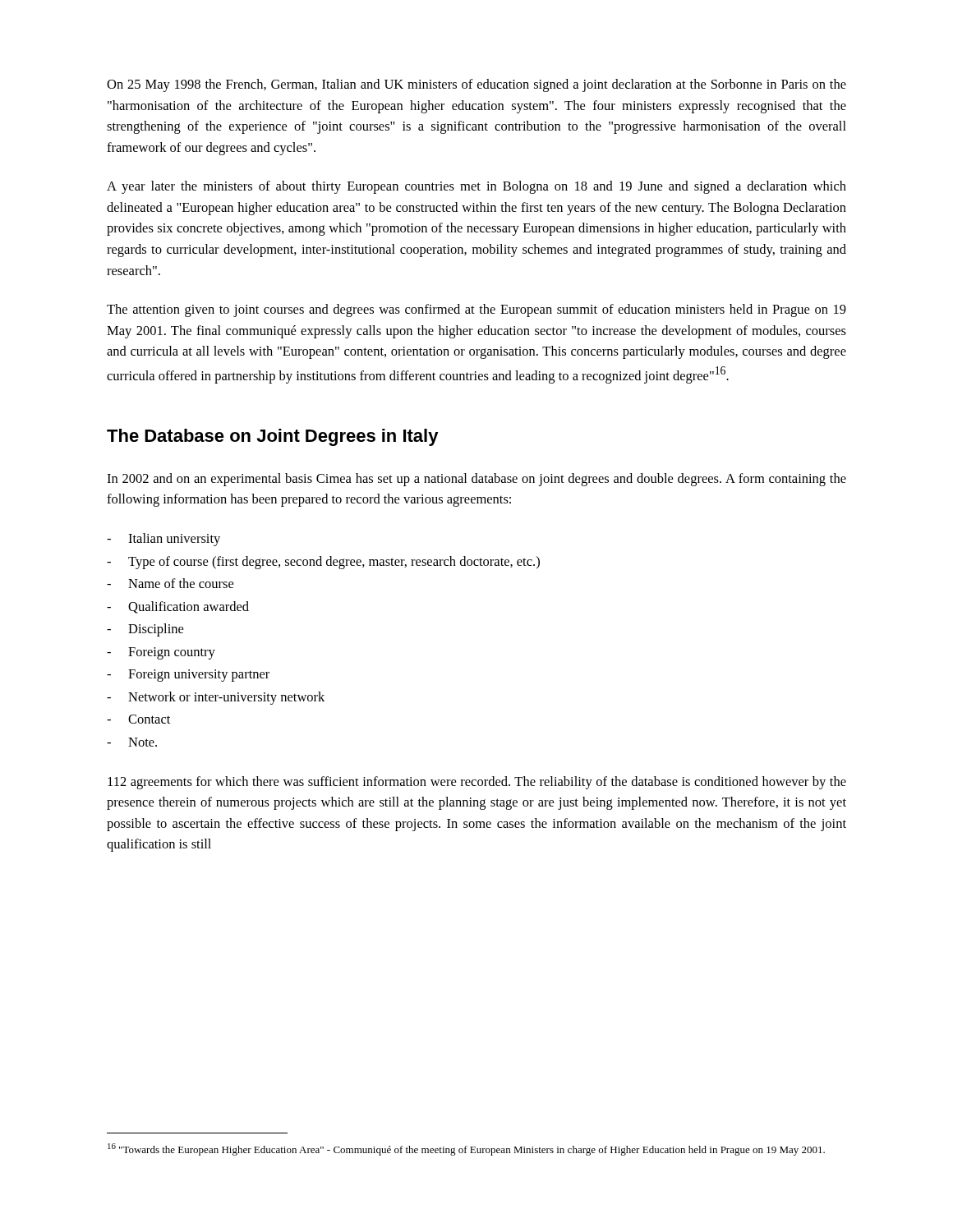Find the list item that reads "-Foreign country"
The height and width of the screenshot is (1232, 953).
point(161,652)
